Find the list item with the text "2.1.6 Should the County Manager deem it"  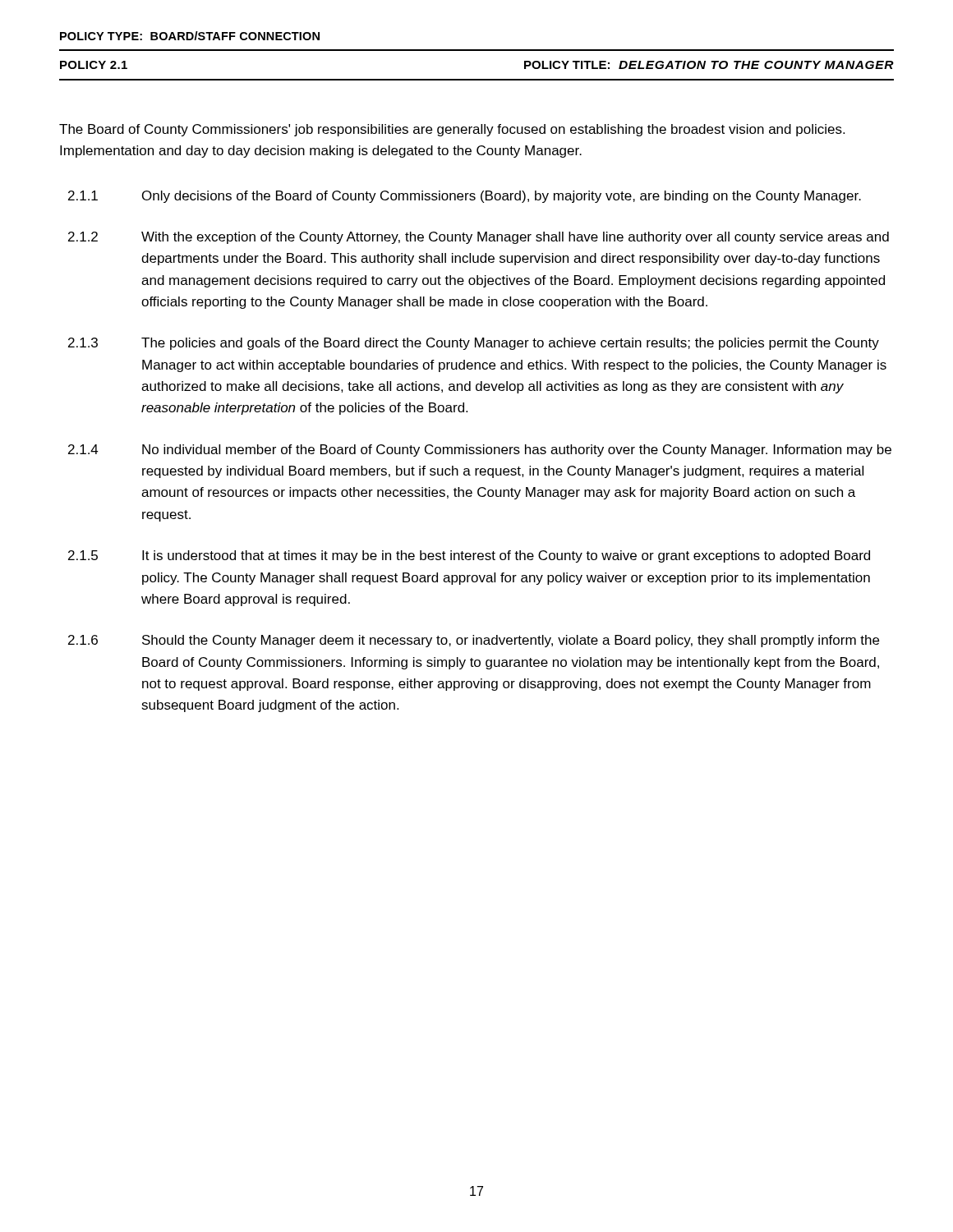click(481, 673)
